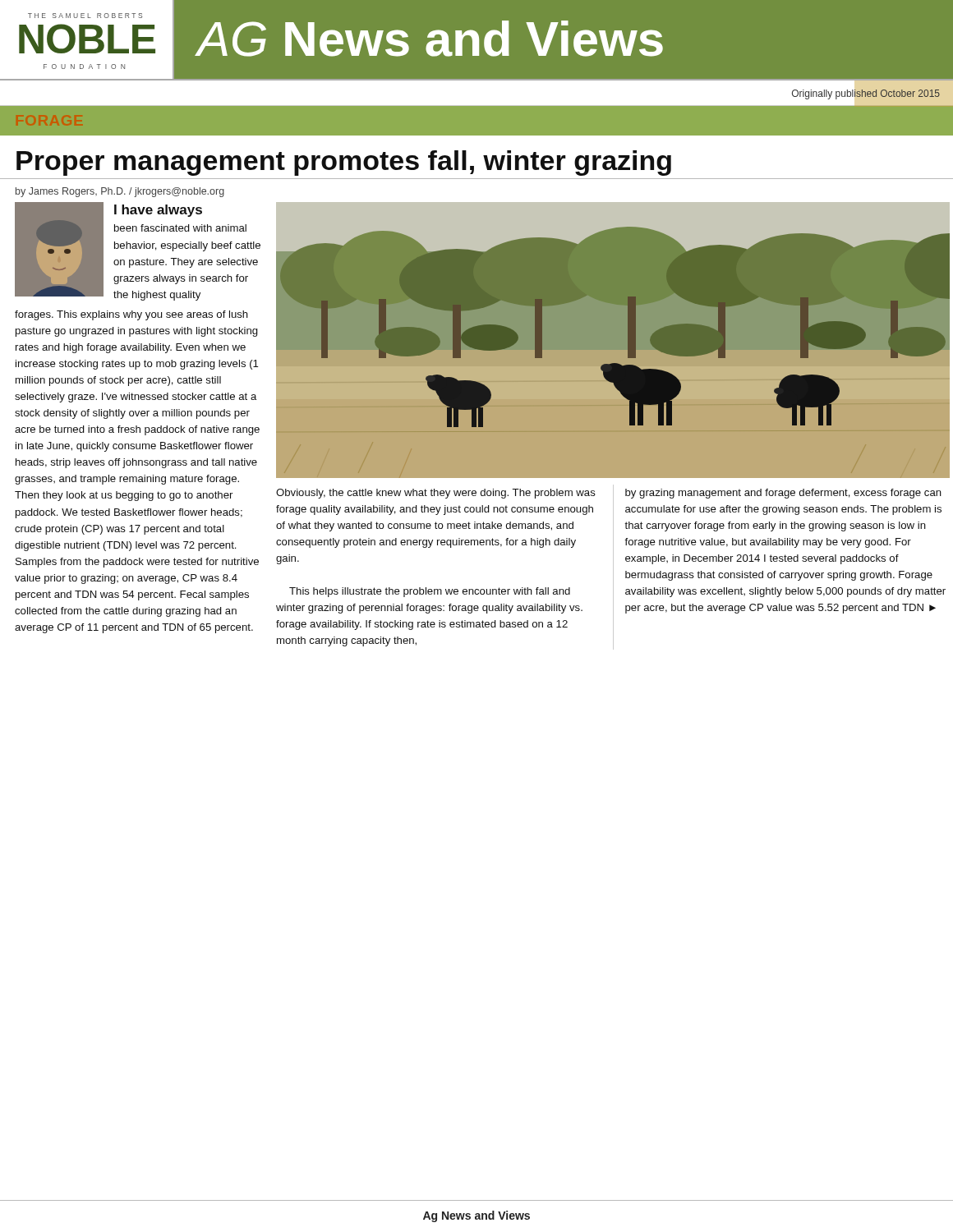The image size is (953, 1232).
Task: Select the region starting "Originally published October 2015"
Action: [x=866, y=93]
